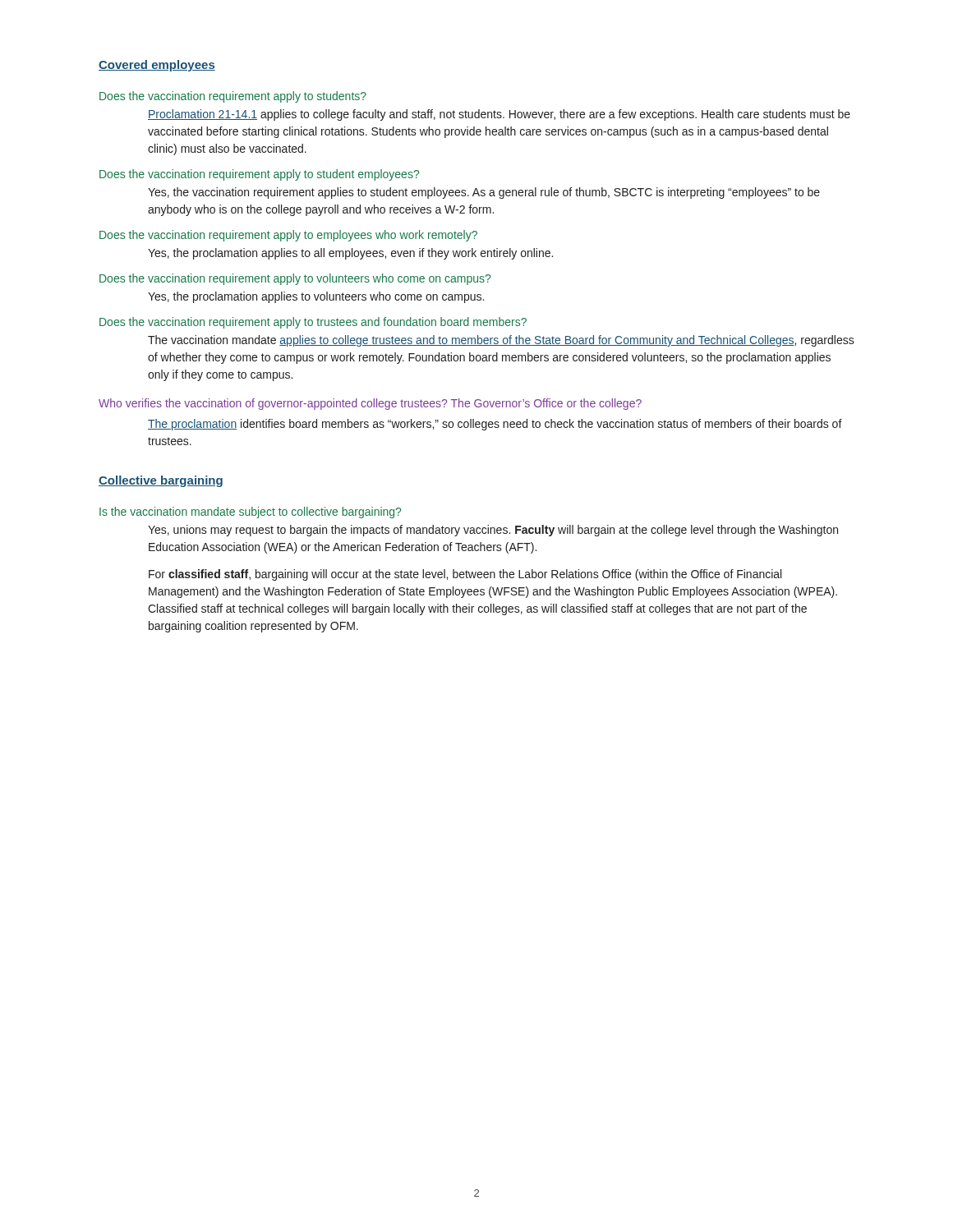Locate the text block that reads "Is the vaccination"
This screenshot has width=953, height=1232.
coord(250,512)
